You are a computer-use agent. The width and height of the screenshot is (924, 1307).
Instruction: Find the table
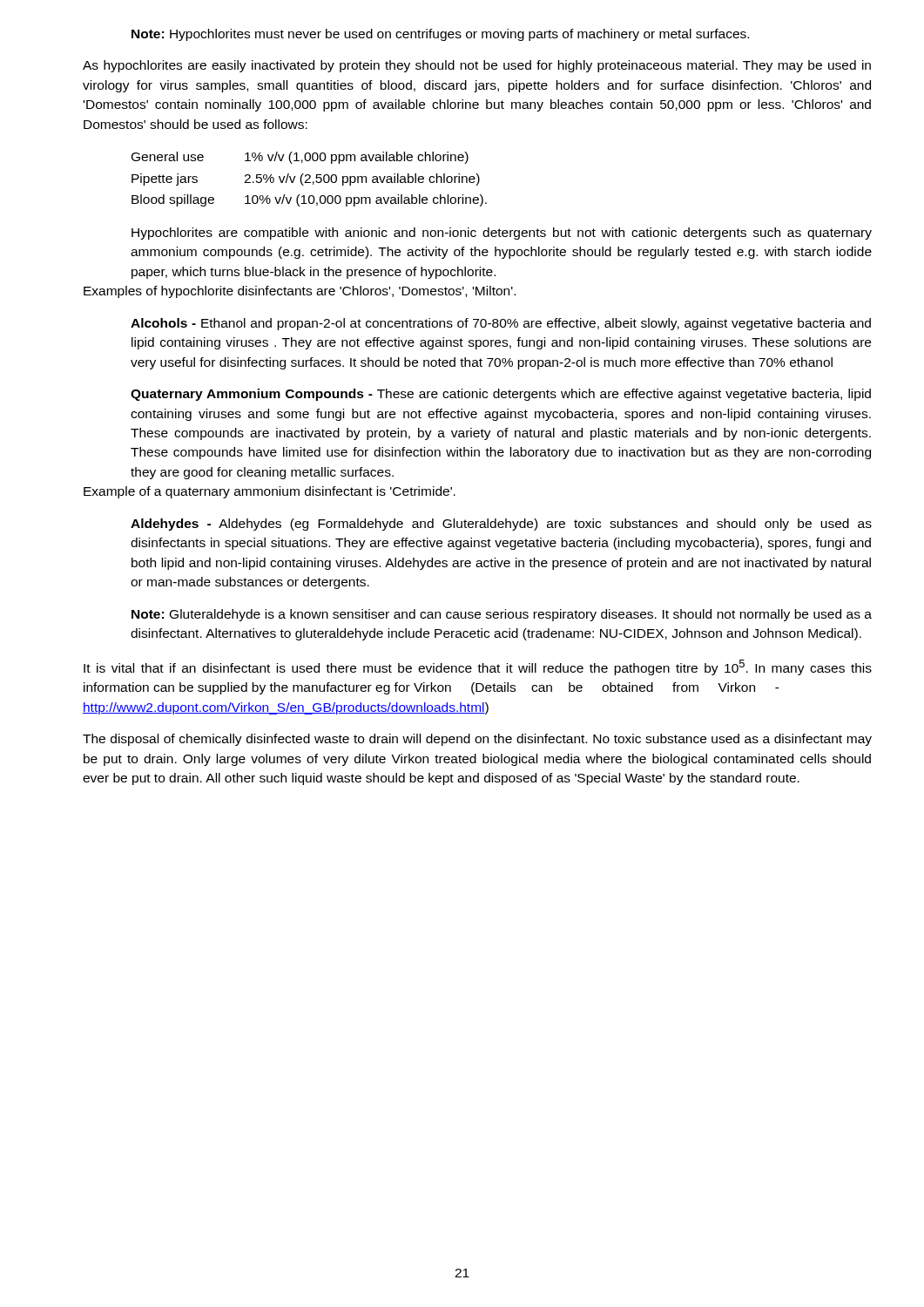(477, 179)
